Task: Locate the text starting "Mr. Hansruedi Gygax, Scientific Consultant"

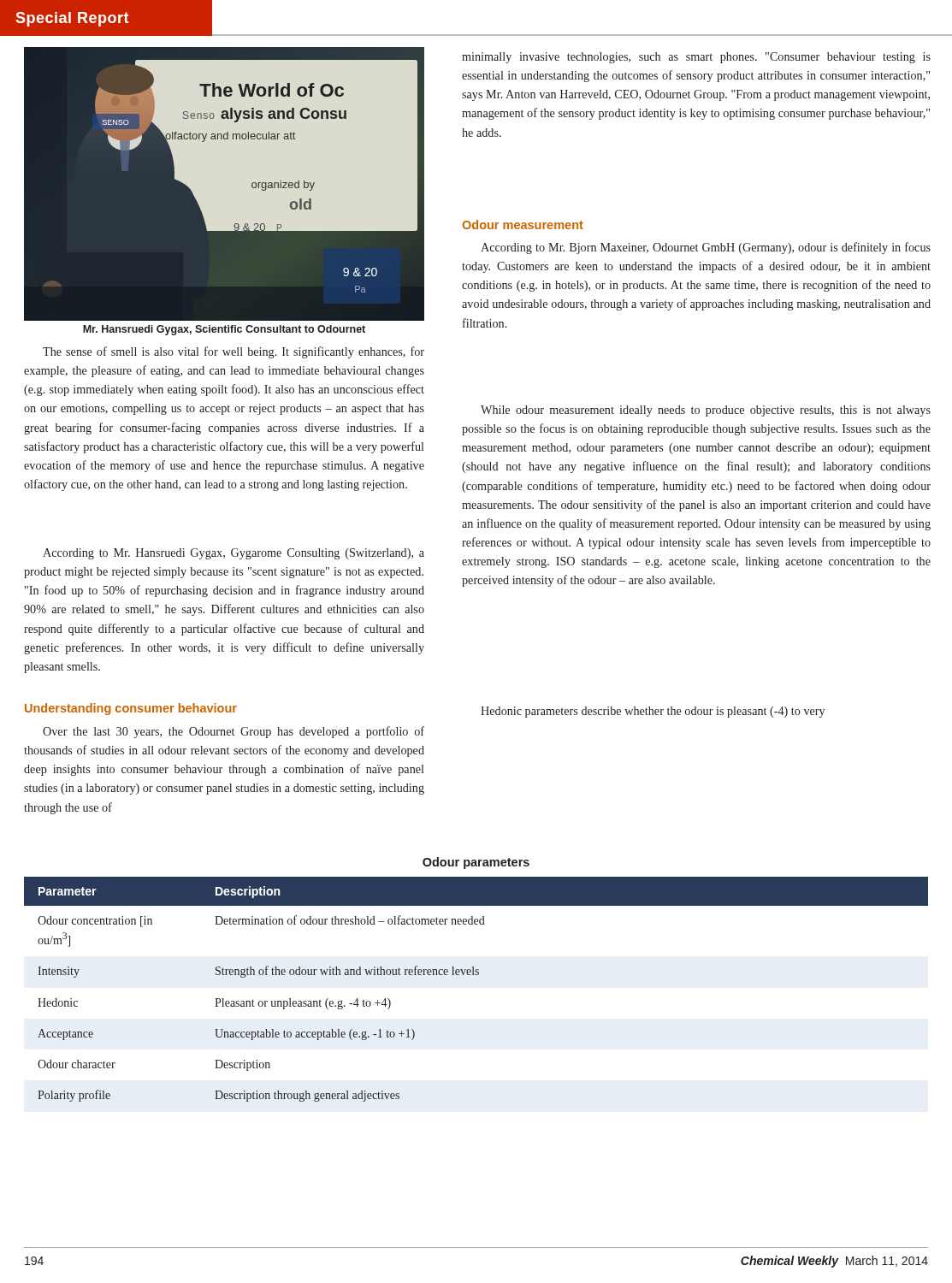Action: pos(224,329)
